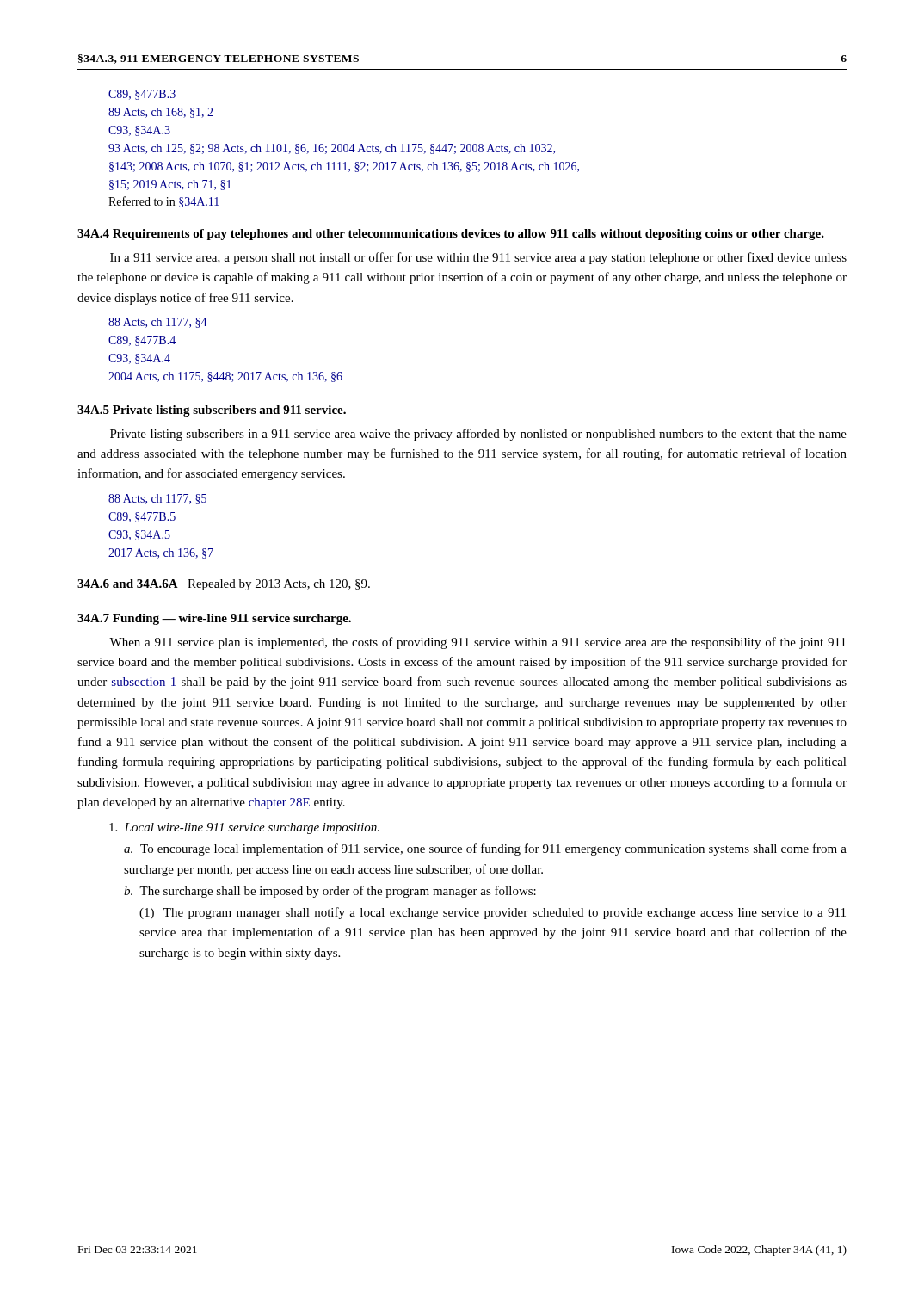Locate the block of text that opens with "b. The surcharge shall be"

[x=330, y=891]
